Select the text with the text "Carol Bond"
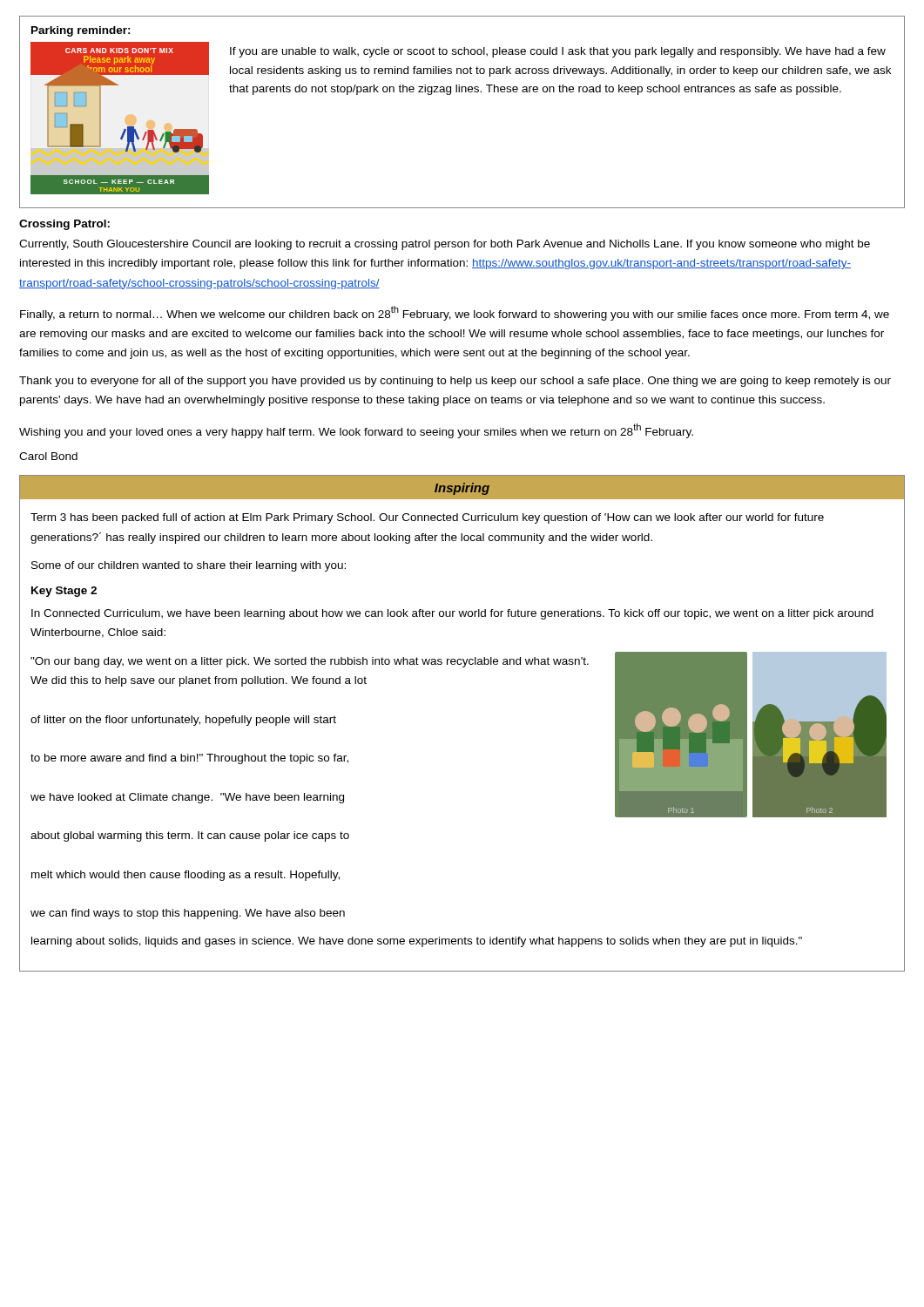The width and height of the screenshot is (924, 1307). [x=49, y=457]
